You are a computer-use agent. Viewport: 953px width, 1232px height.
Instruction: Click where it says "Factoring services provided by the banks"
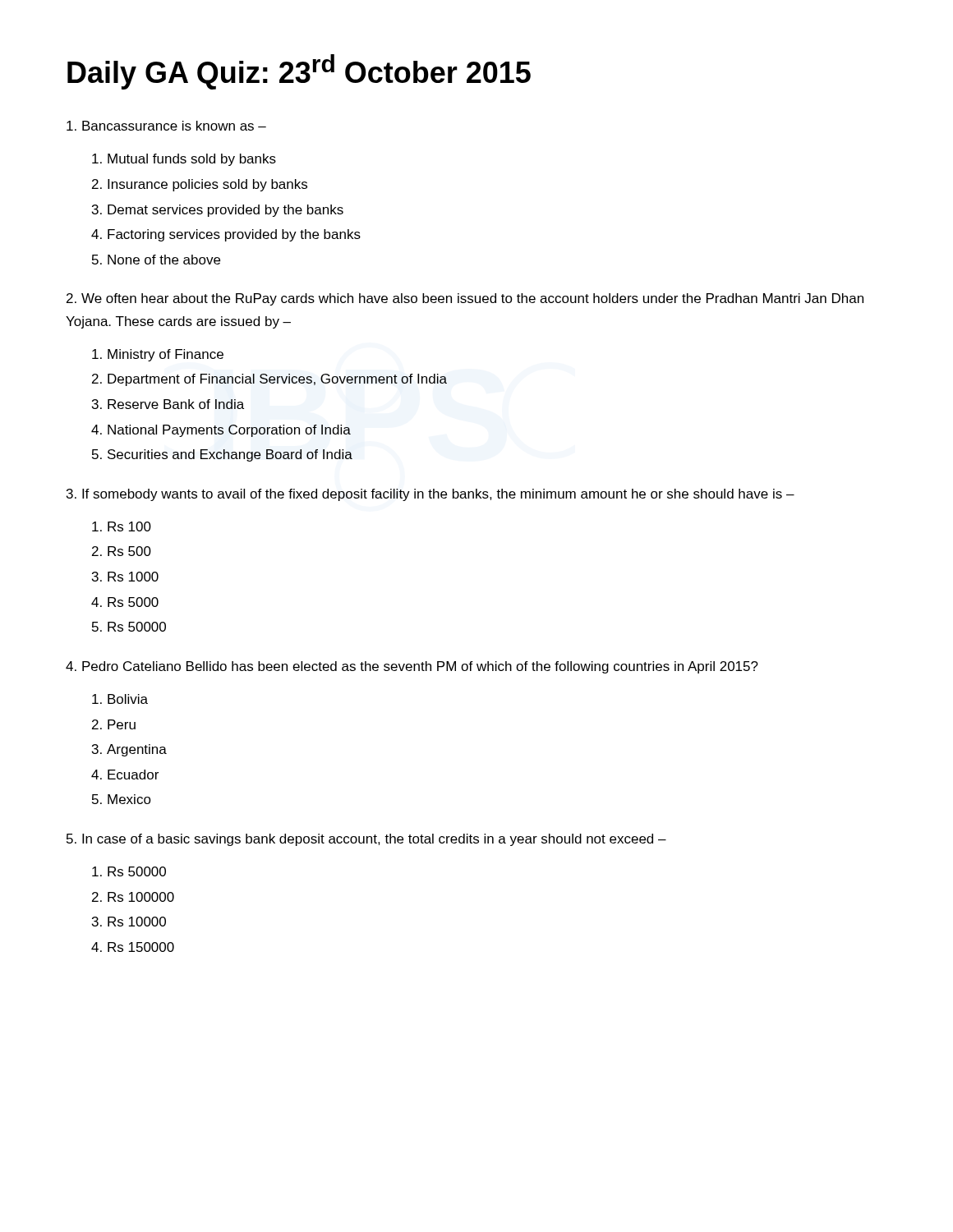(234, 235)
